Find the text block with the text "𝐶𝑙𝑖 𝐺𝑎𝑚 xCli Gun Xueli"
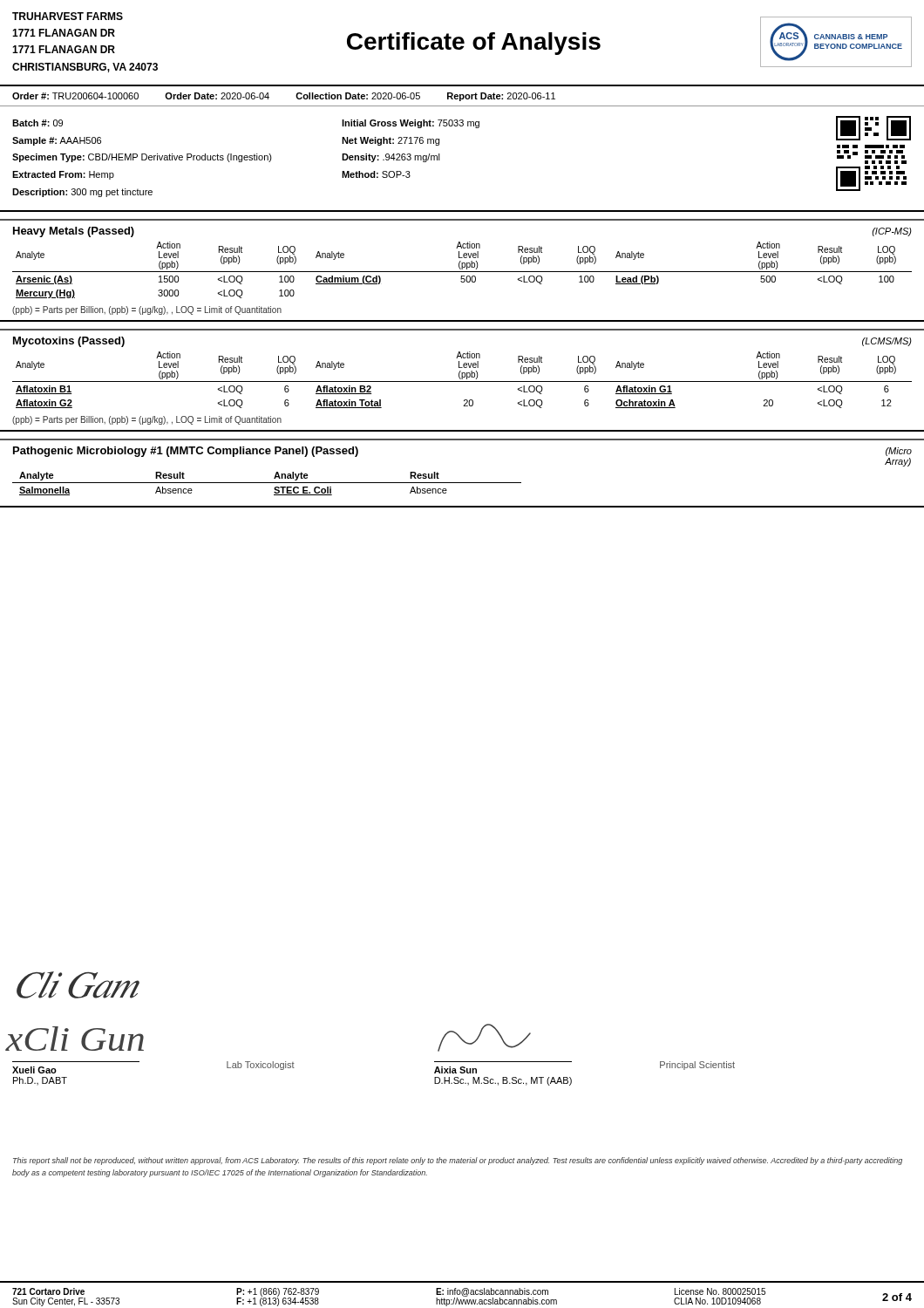Viewport: 924px width, 1308px height. pos(78,985)
